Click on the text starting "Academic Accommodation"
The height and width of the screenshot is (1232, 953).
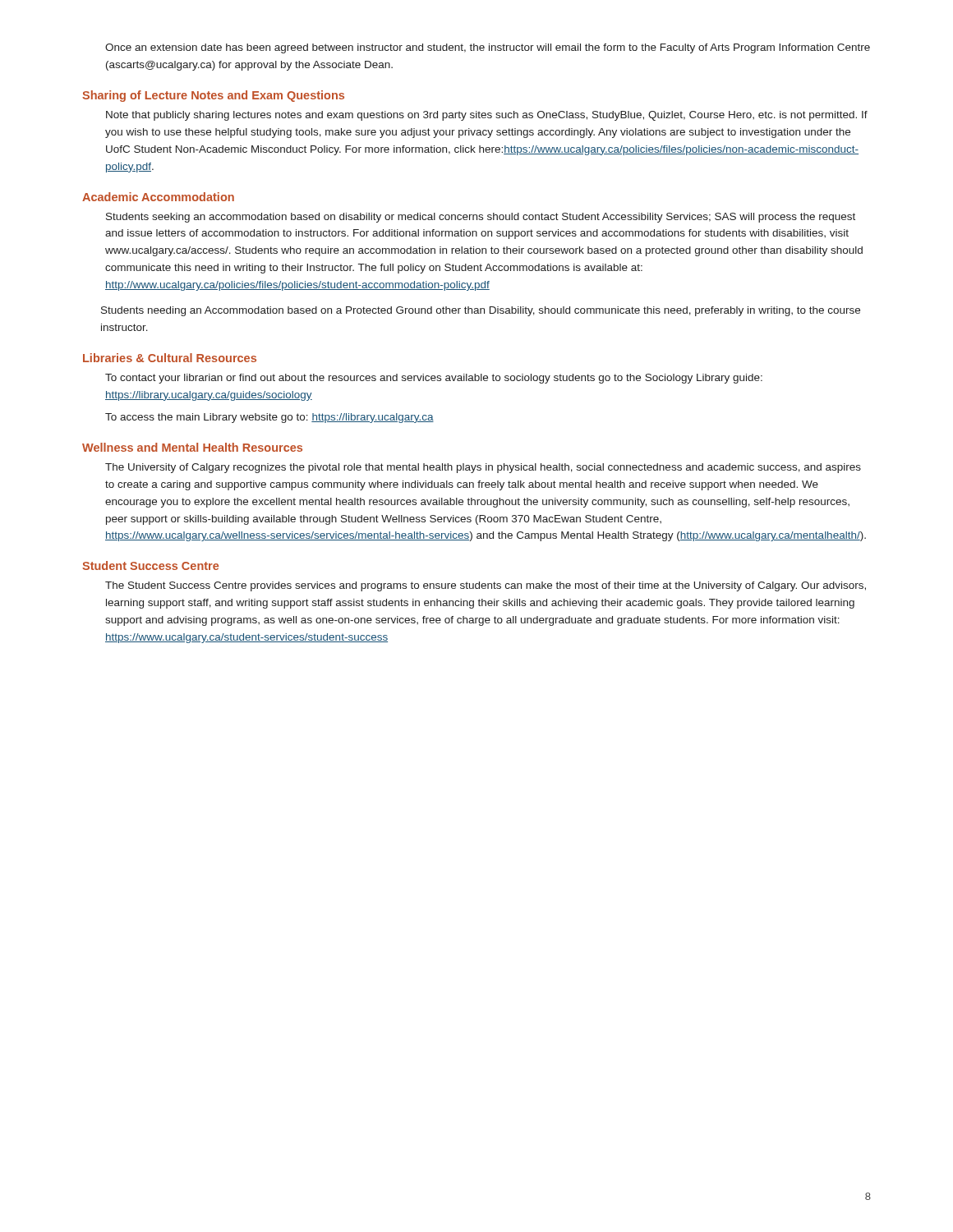158,197
